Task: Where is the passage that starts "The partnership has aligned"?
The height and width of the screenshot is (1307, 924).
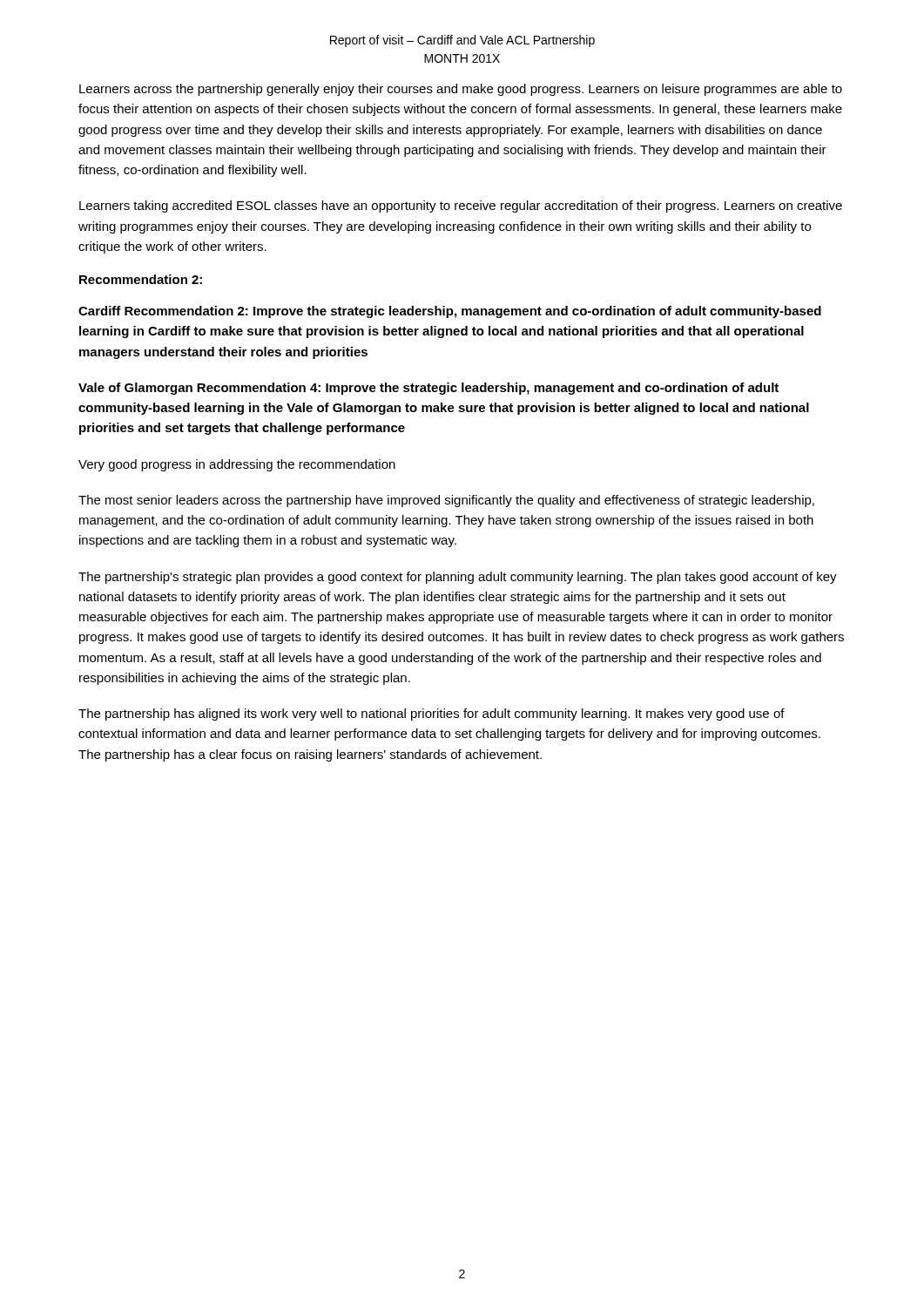Action: (450, 733)
